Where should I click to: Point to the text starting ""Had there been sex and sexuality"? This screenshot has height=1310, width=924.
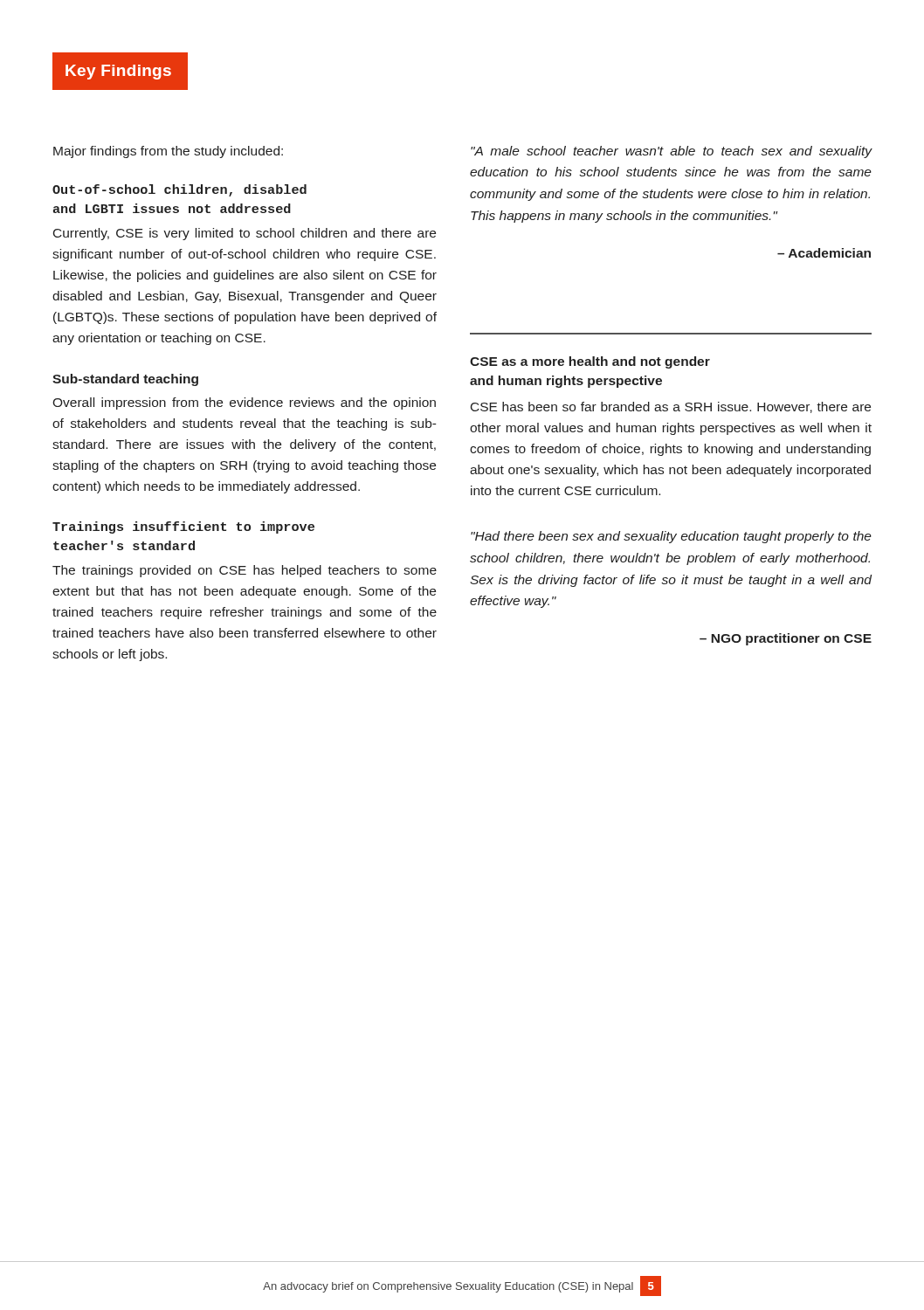pyautogui.click(x=671, y=568)
